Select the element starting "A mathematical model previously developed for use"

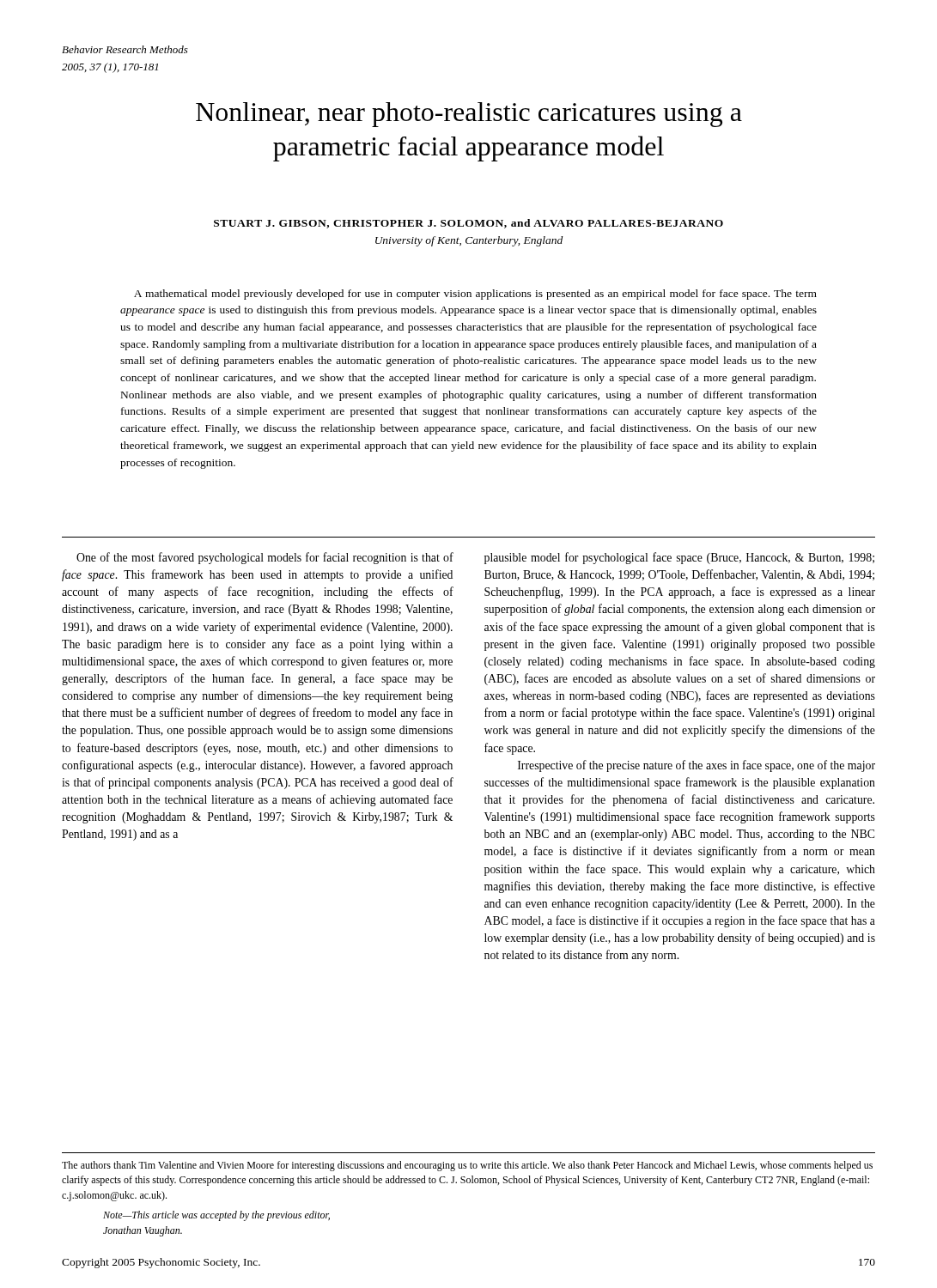tap(468, 378)
